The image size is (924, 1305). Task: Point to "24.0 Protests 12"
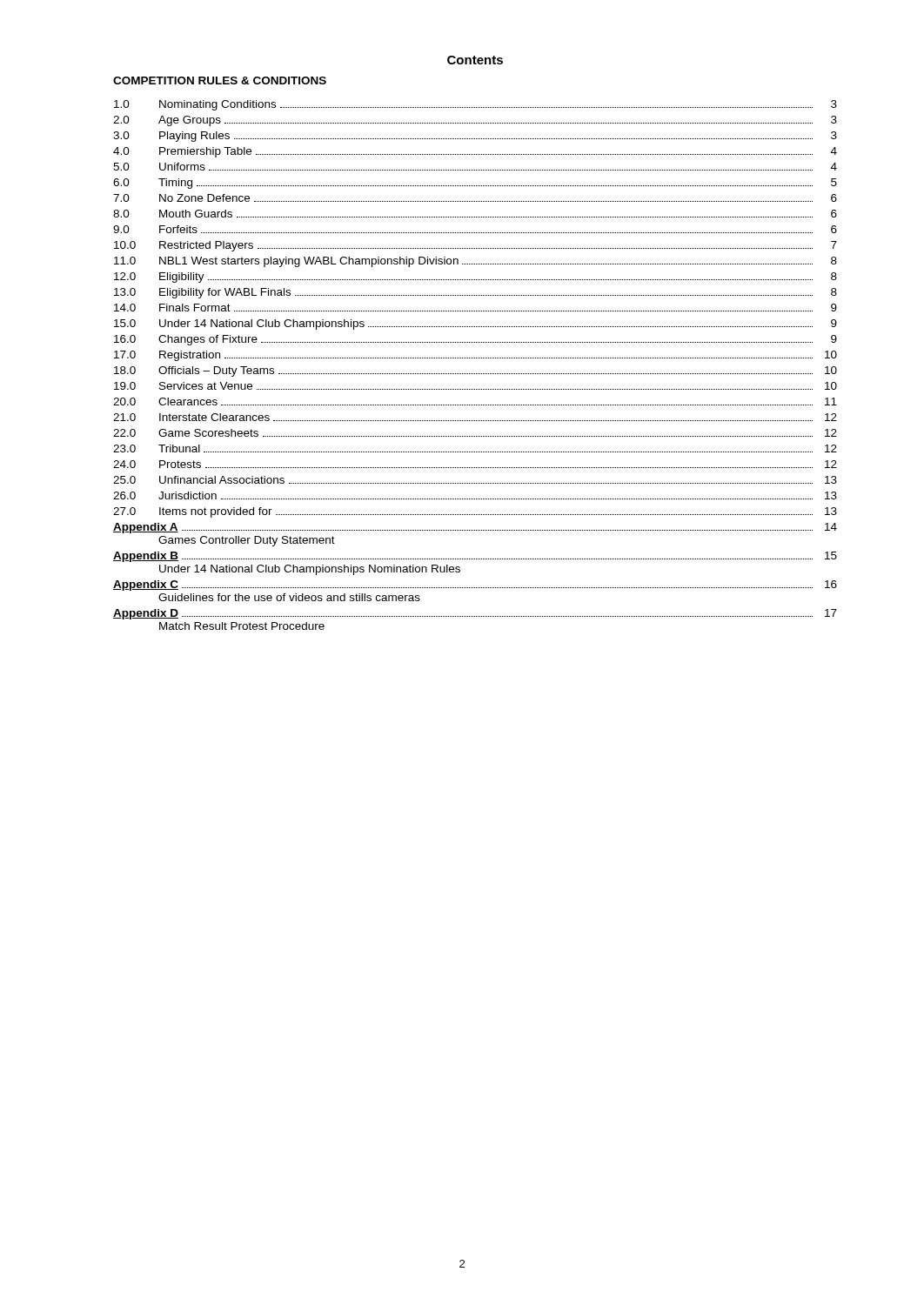pyautogui.click(x=475, y=464)
